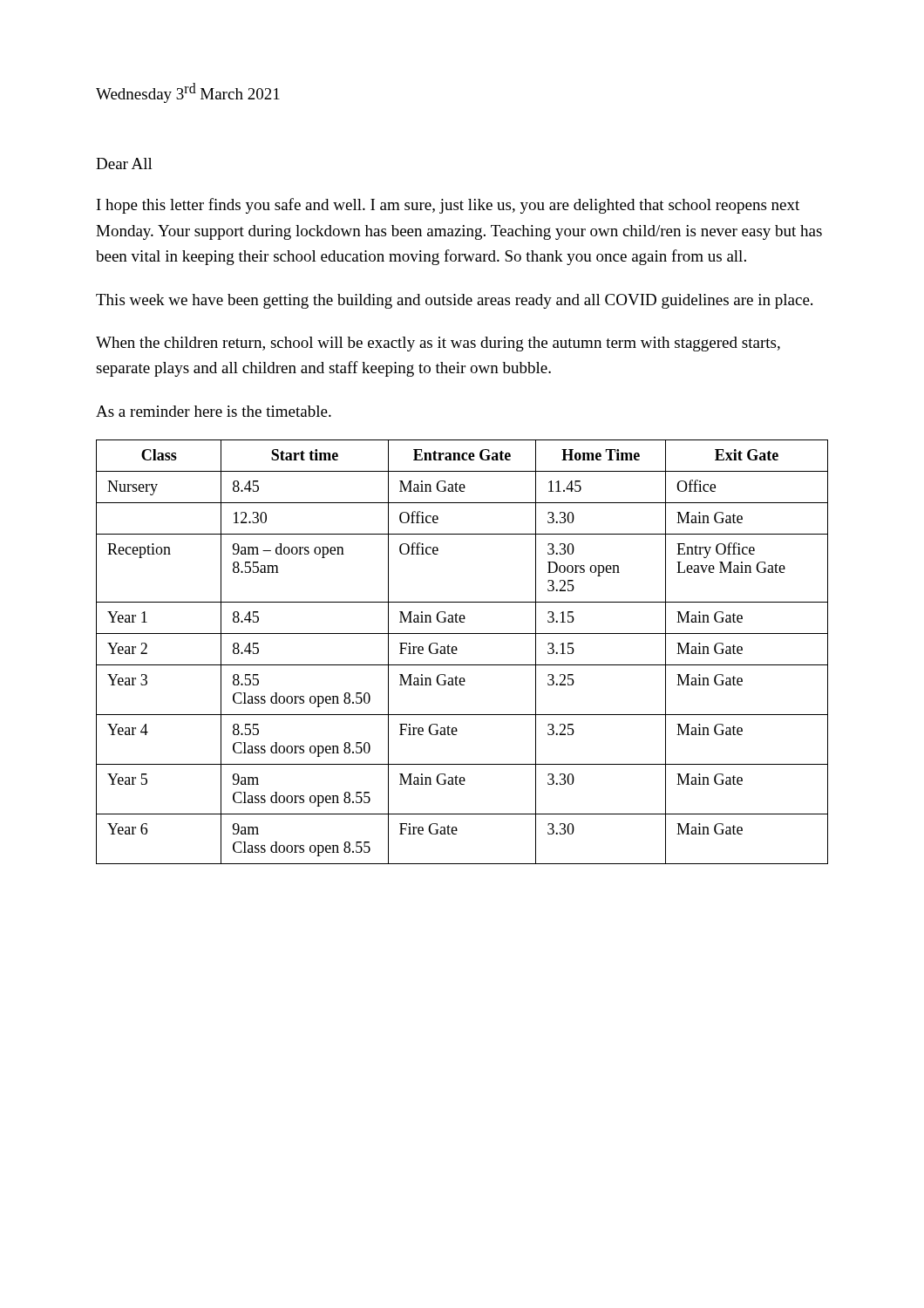Click on the table containing "Entrance Gate"
Viewport: 924px width, 1308px height.
pos(462,652)
